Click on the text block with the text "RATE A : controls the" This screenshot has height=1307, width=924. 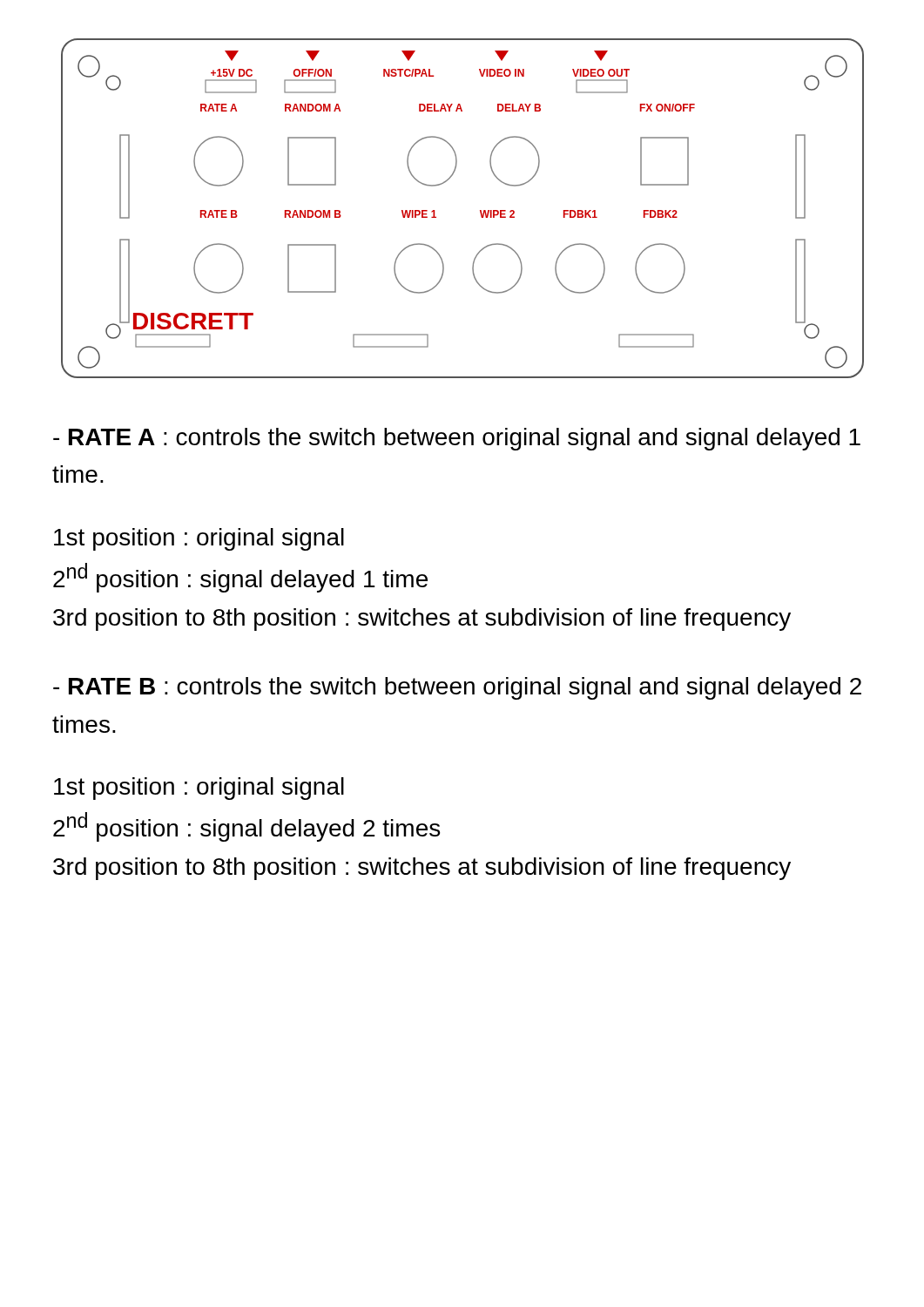tap(457, 456)
